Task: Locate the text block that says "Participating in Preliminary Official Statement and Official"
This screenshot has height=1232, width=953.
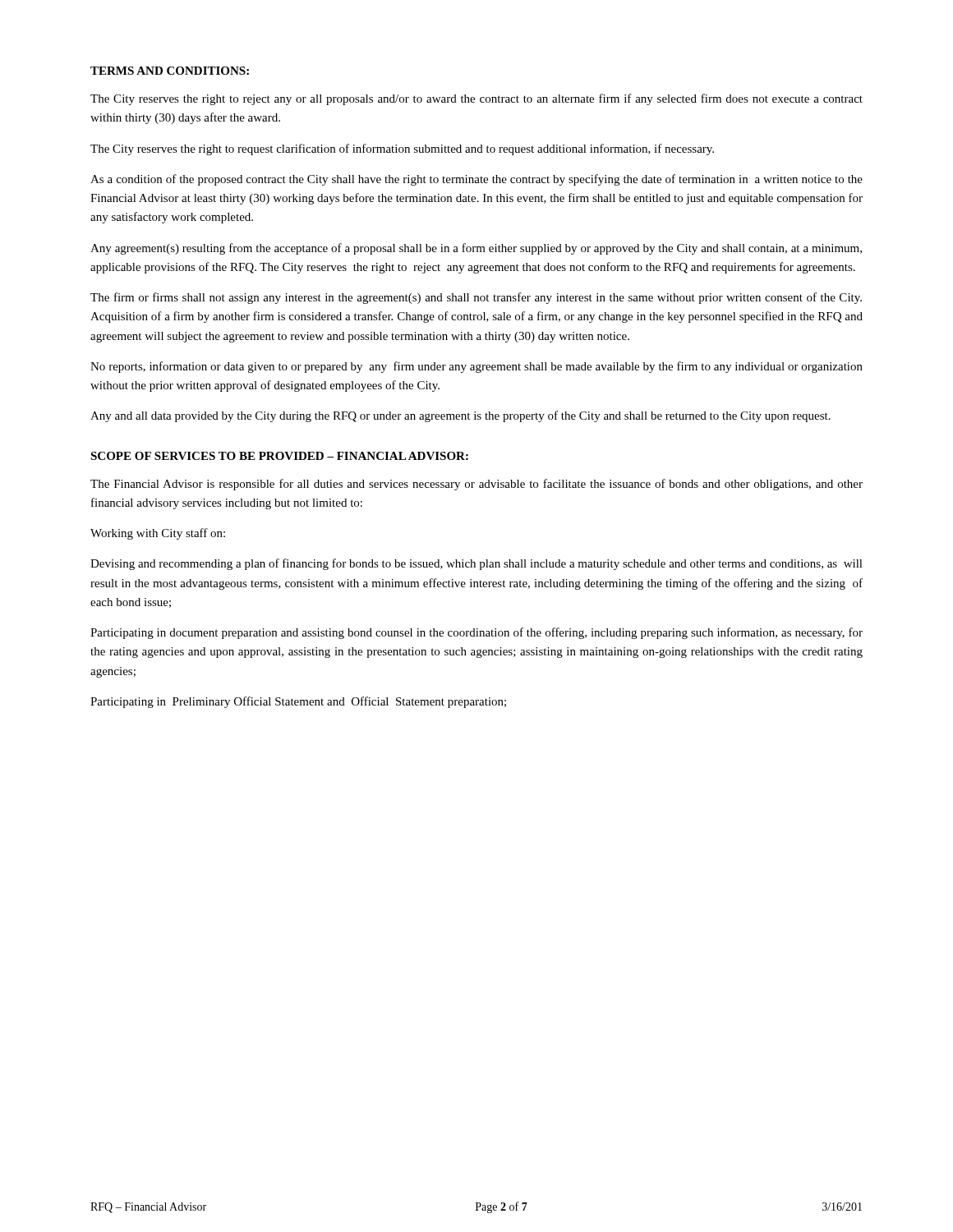Action: 299,701
